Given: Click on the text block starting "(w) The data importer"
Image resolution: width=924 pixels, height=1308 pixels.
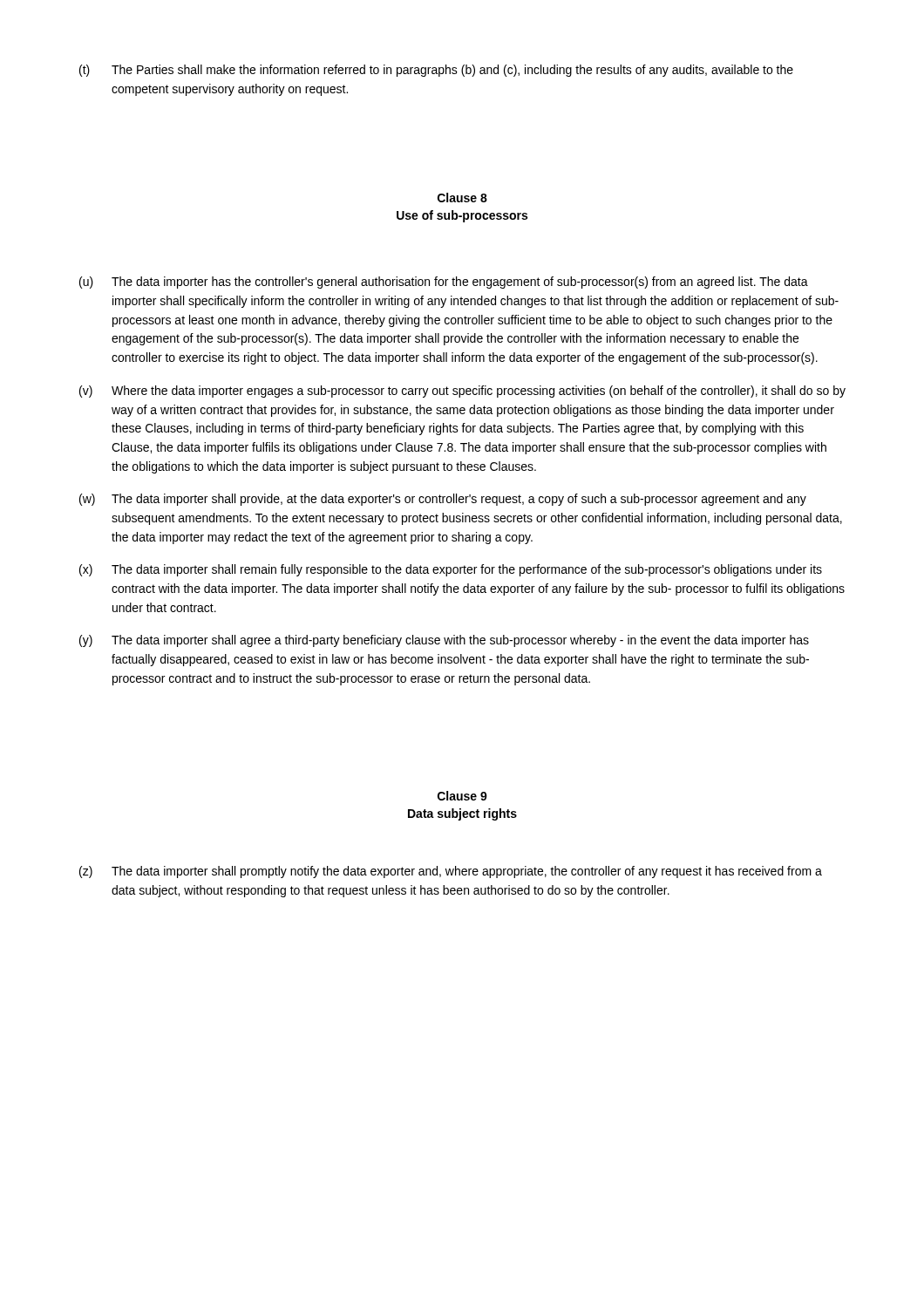Looking at the screenshot, I should (462, 519).
